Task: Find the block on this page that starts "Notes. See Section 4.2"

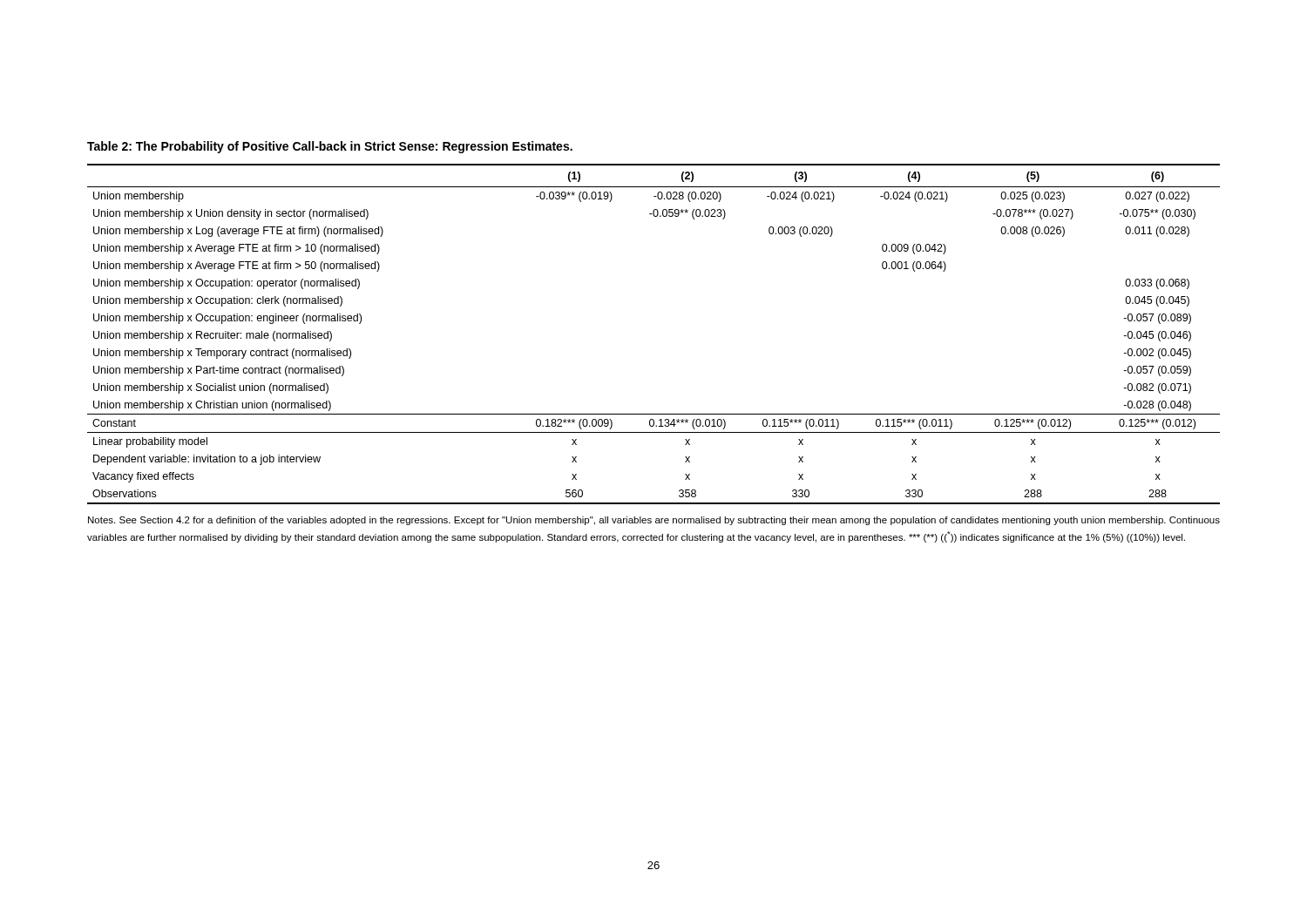Action: pyautogui.click(x=654, y=529)
